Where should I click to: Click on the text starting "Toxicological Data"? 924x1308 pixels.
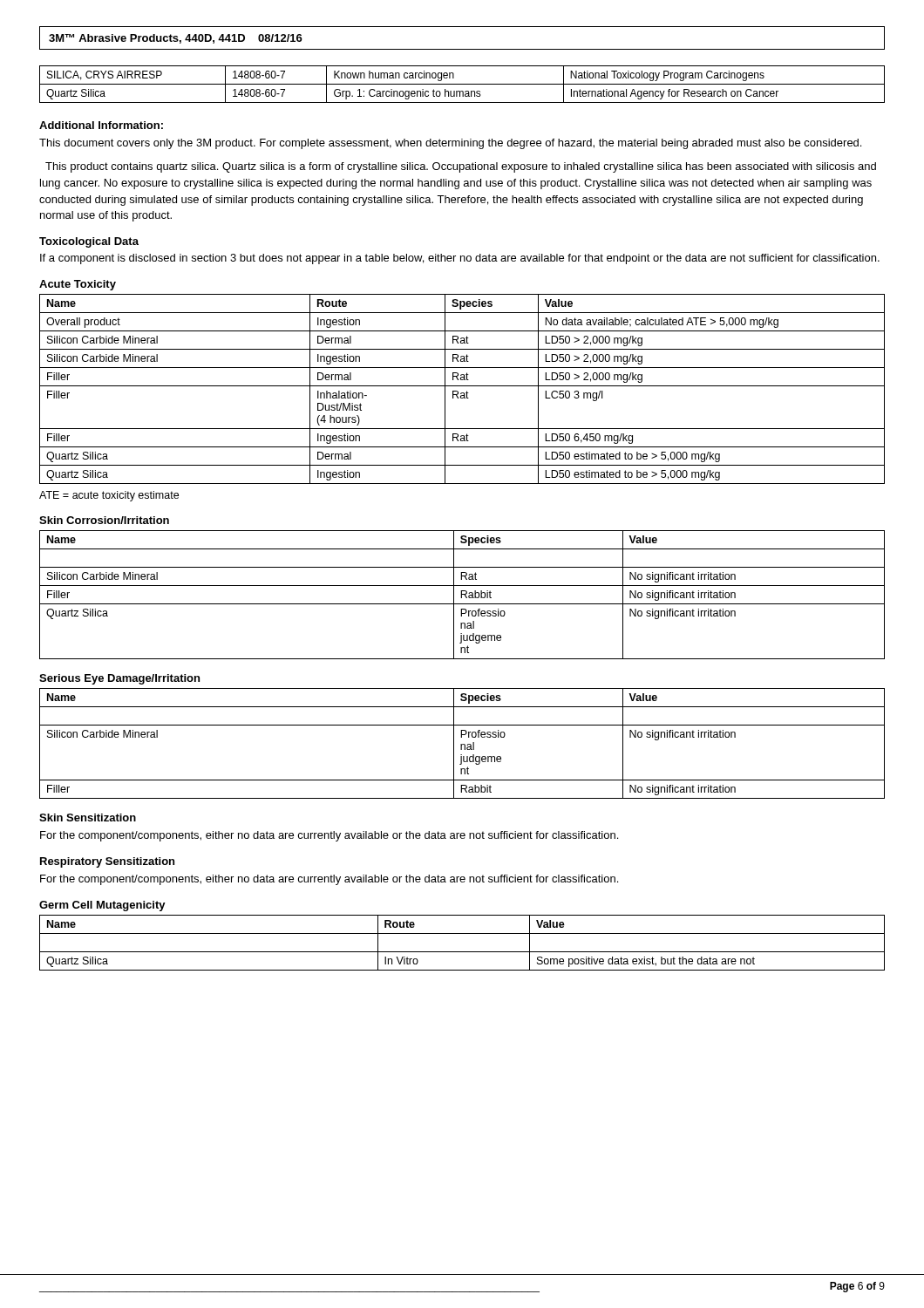(89, 241)
